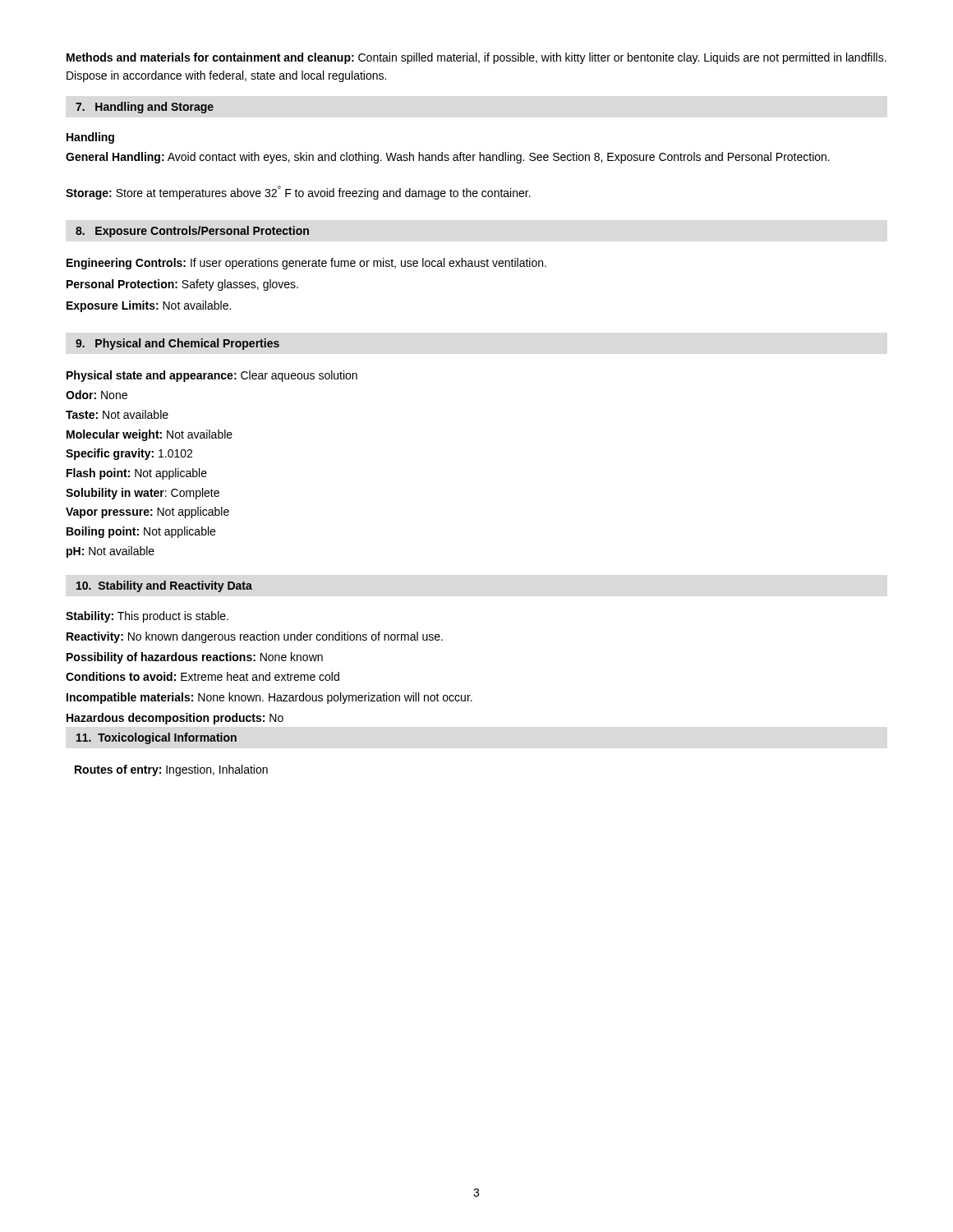The width and height of the screenshot is (953, 1232).
Task: Find the block on this page that starts "Methods and materials for containment and cleanup: Contain"
Action: pyautogui.click(x=476, y=66)
